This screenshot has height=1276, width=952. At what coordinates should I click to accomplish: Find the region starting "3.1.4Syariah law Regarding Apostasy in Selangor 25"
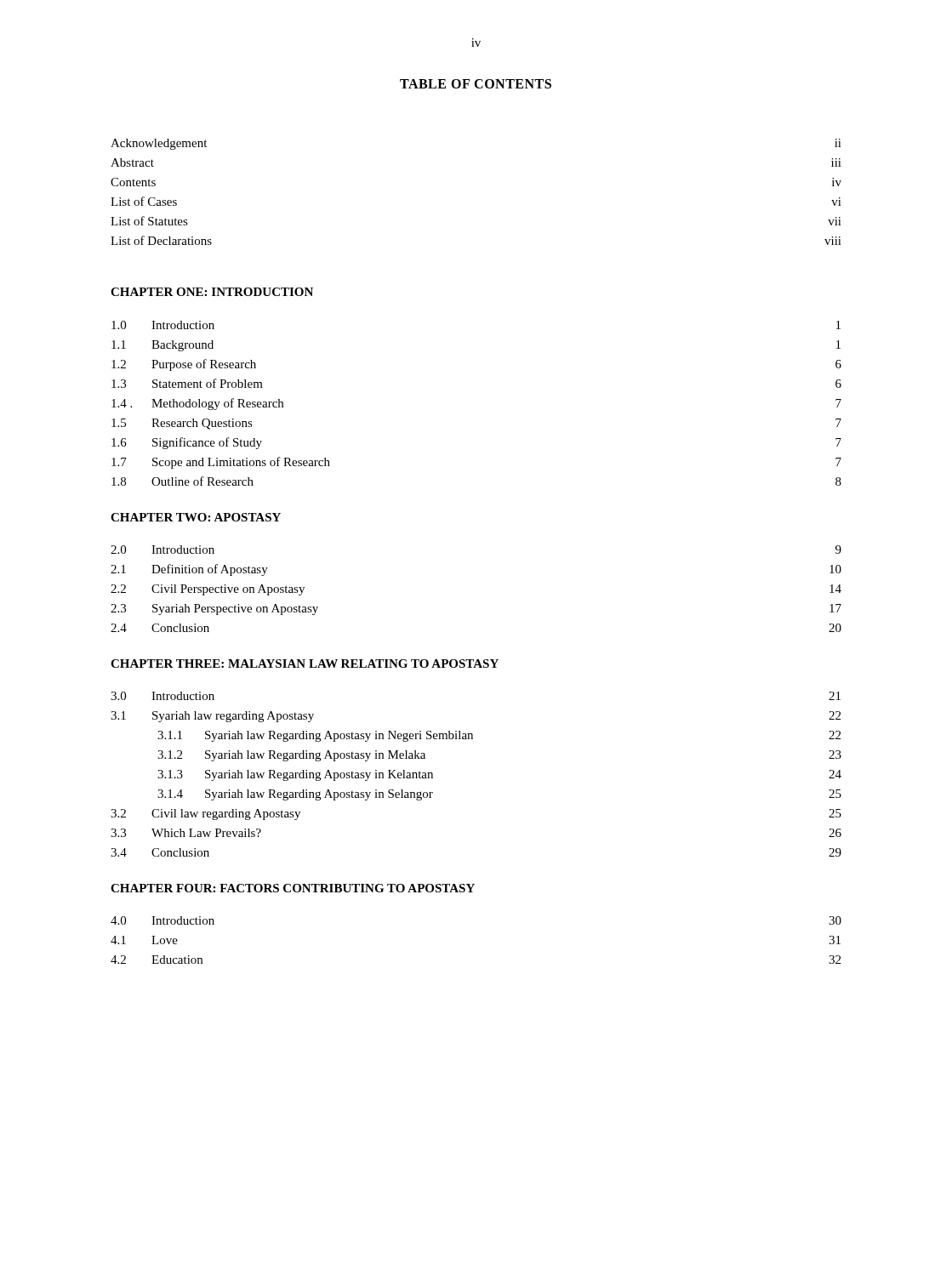coord(170,795)
